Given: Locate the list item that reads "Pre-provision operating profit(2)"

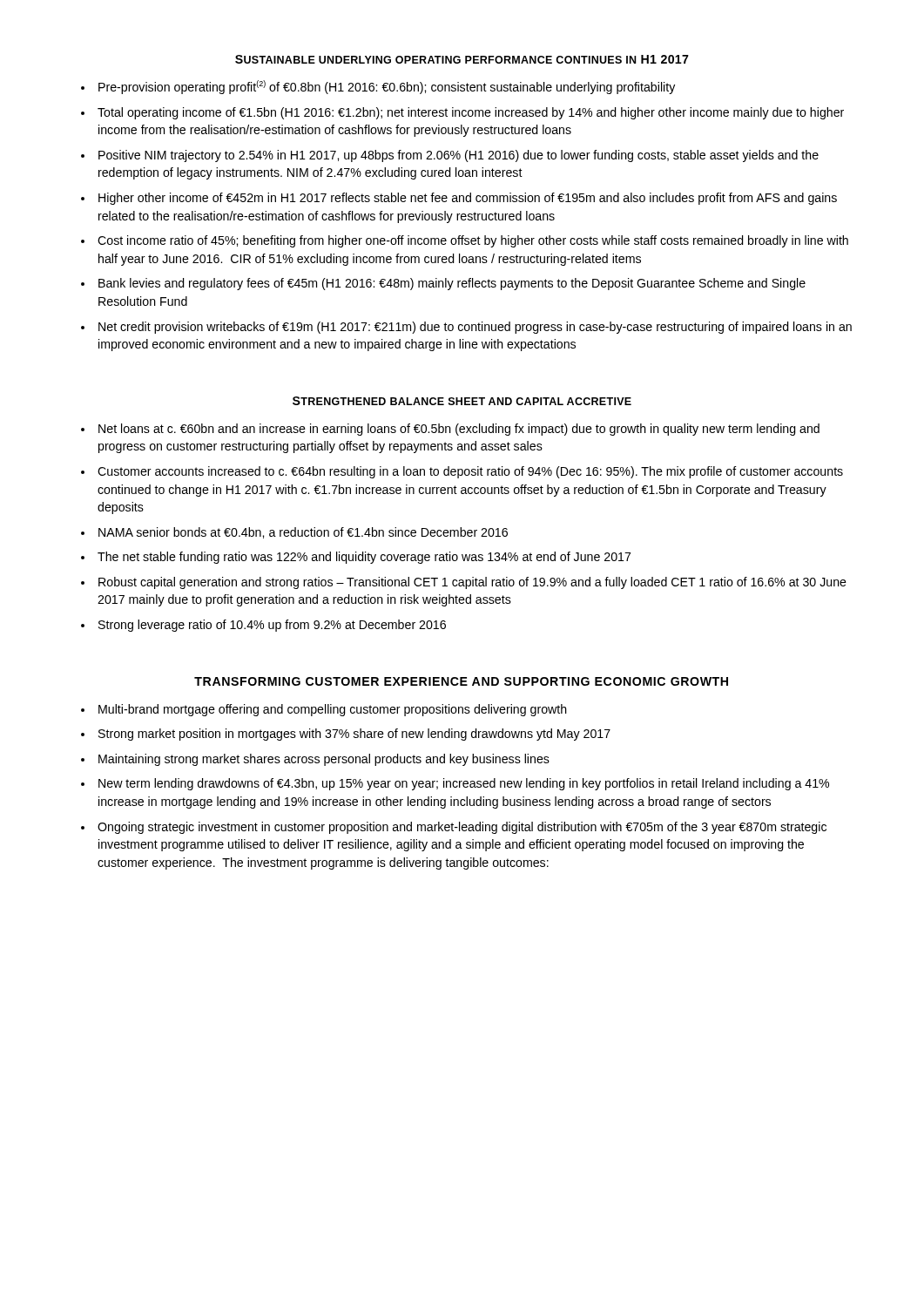Looking at the screenshot, I should pyautogui.click(x=386, y=87).
